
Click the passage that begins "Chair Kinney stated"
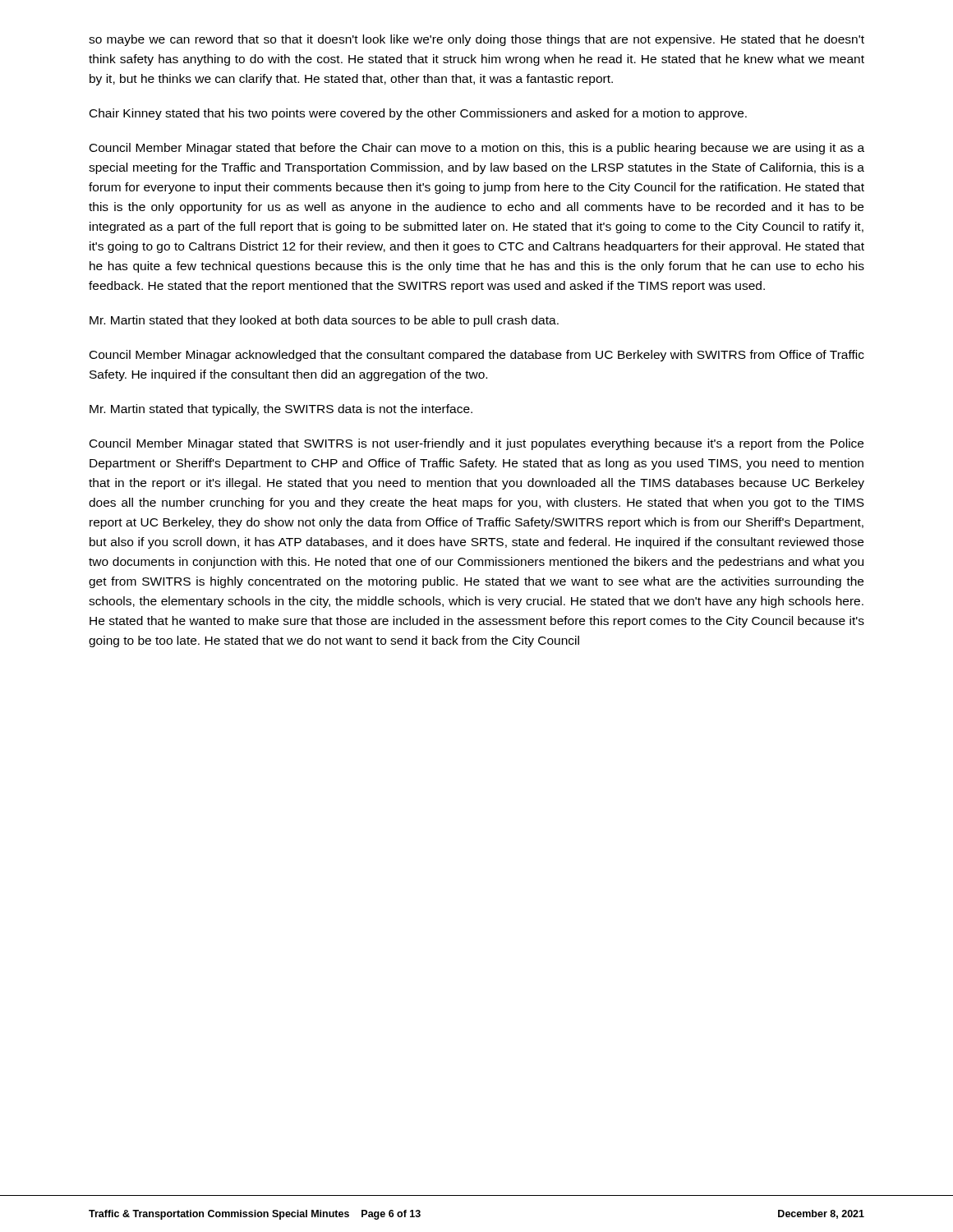(x=418, y=113)
